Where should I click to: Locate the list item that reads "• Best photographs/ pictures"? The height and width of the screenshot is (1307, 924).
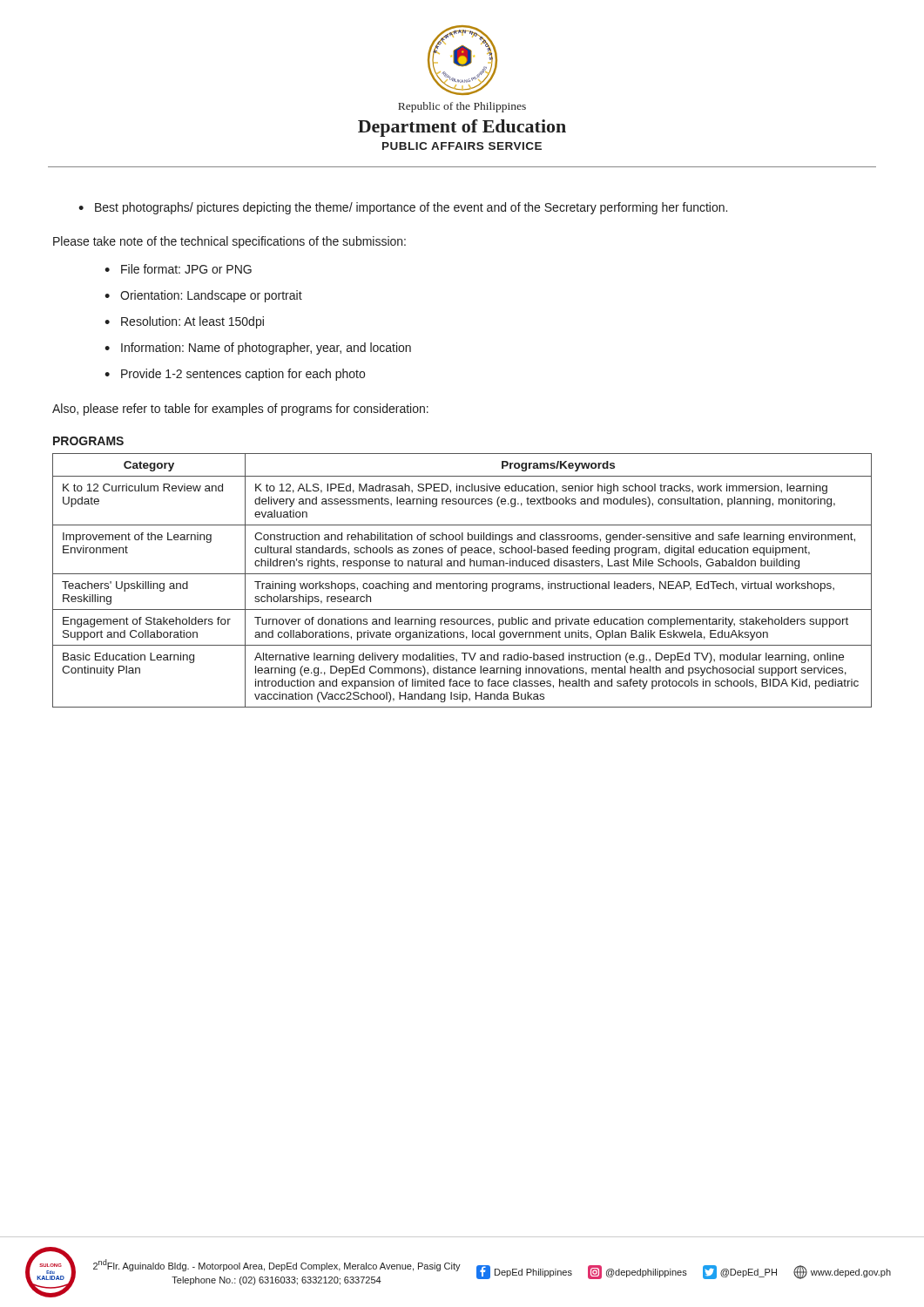tap(403, 209)
